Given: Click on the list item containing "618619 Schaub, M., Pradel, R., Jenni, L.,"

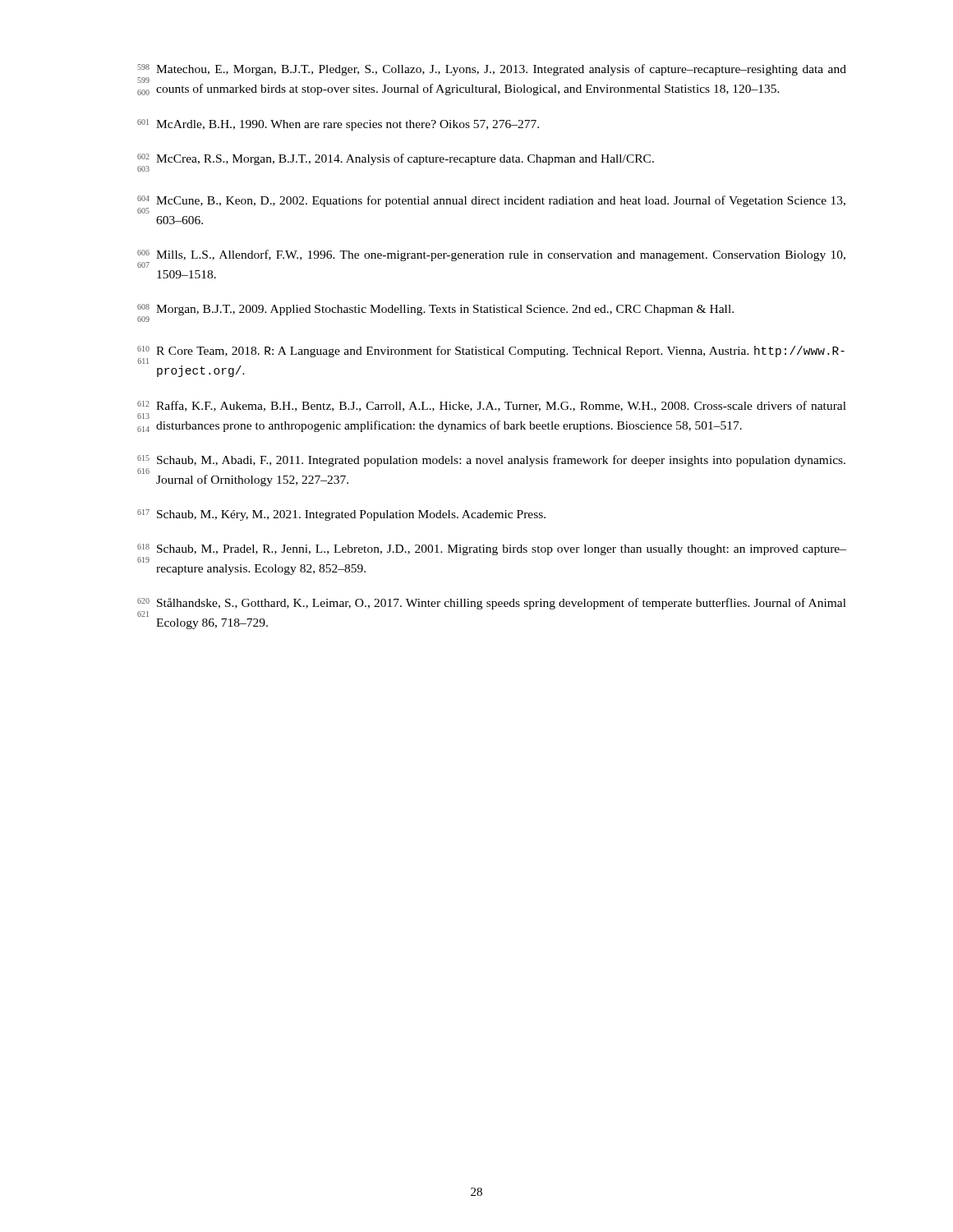Looking at the screenshot, I should click(476, 559).
